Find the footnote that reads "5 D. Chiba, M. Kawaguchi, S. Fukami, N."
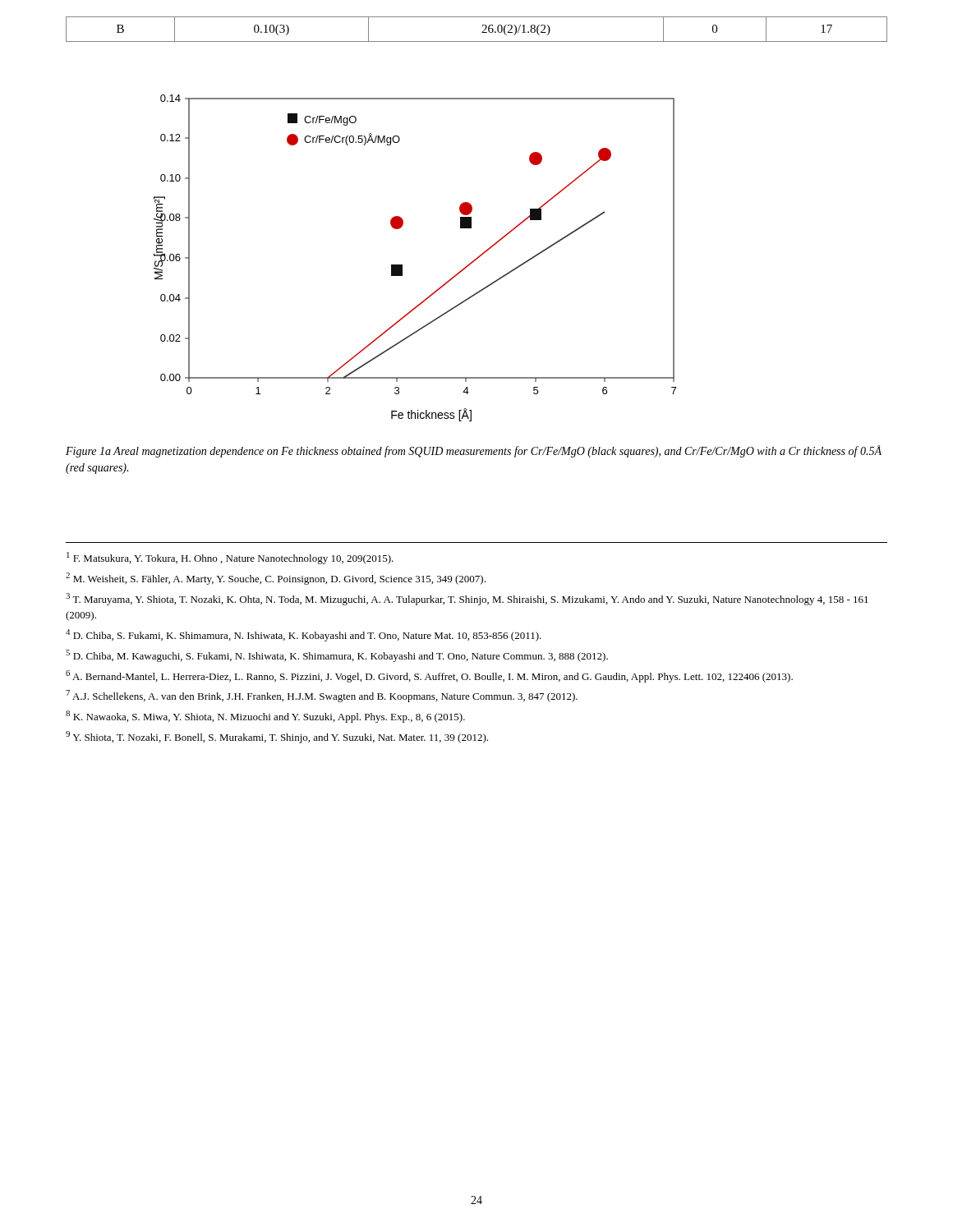The width and height of the screenshot is (953, 1232). click(x=476, y=655)
